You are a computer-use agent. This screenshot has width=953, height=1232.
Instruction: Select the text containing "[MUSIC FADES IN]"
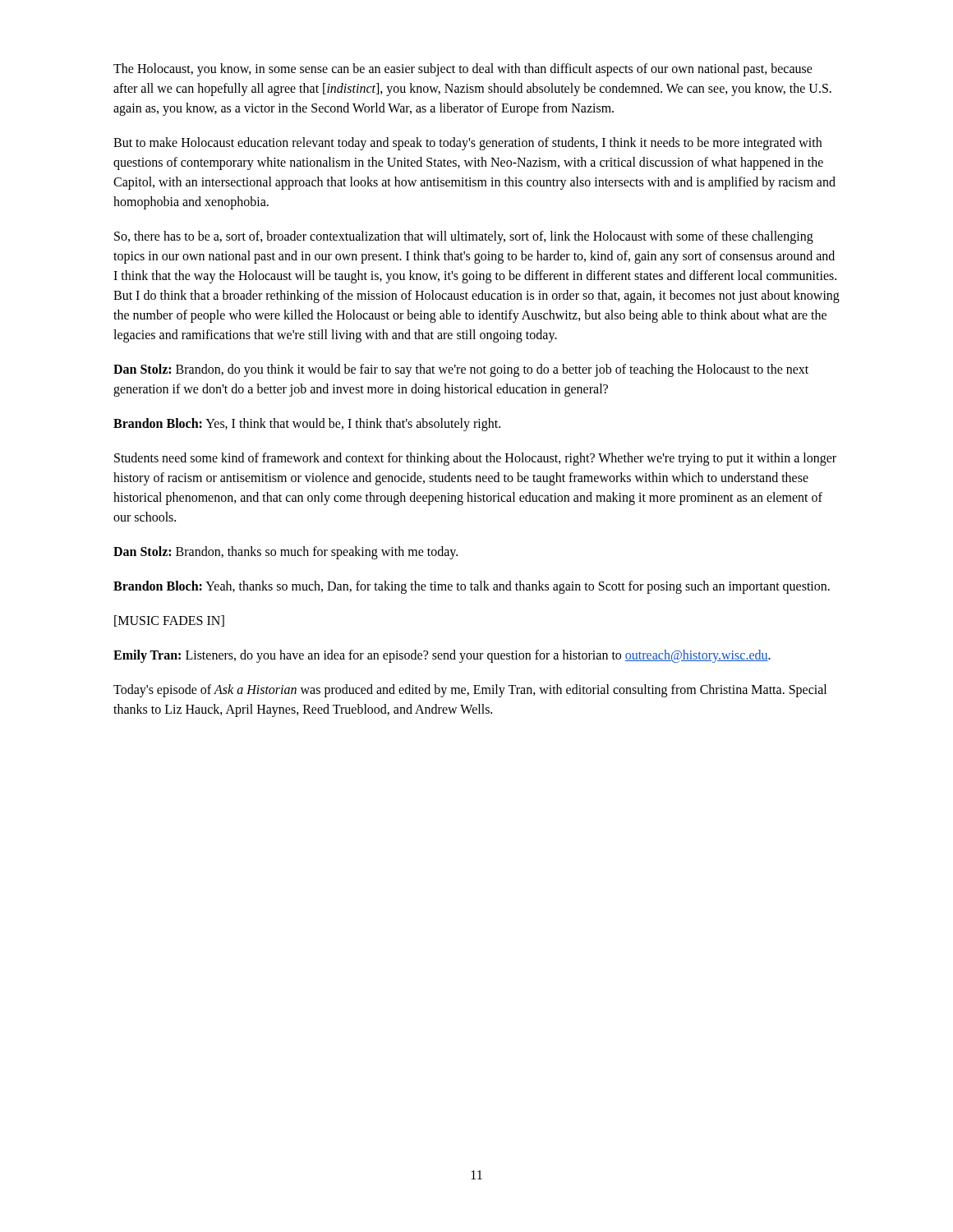point(169,621)
